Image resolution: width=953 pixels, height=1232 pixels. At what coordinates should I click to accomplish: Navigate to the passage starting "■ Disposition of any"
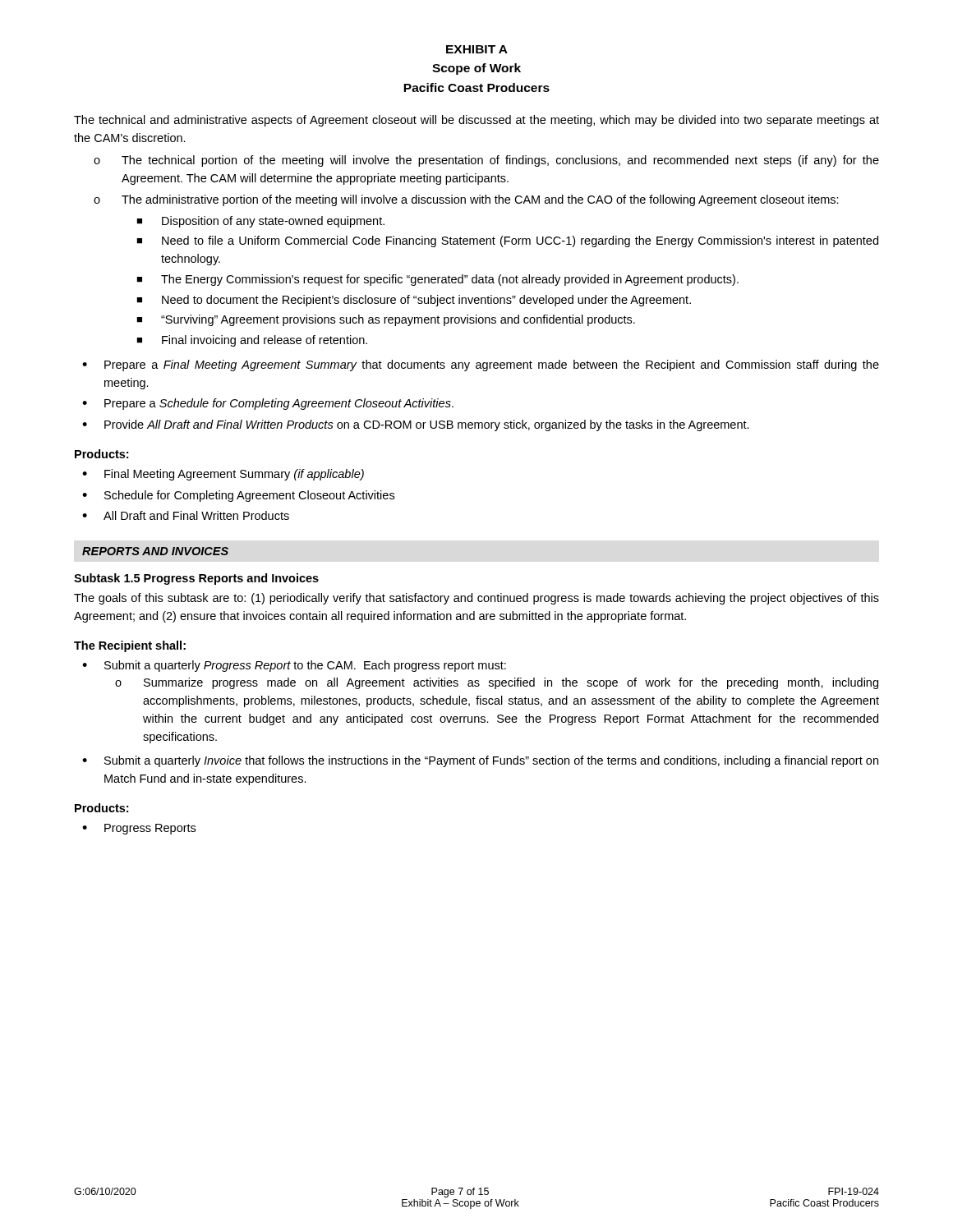click(260, 222)
